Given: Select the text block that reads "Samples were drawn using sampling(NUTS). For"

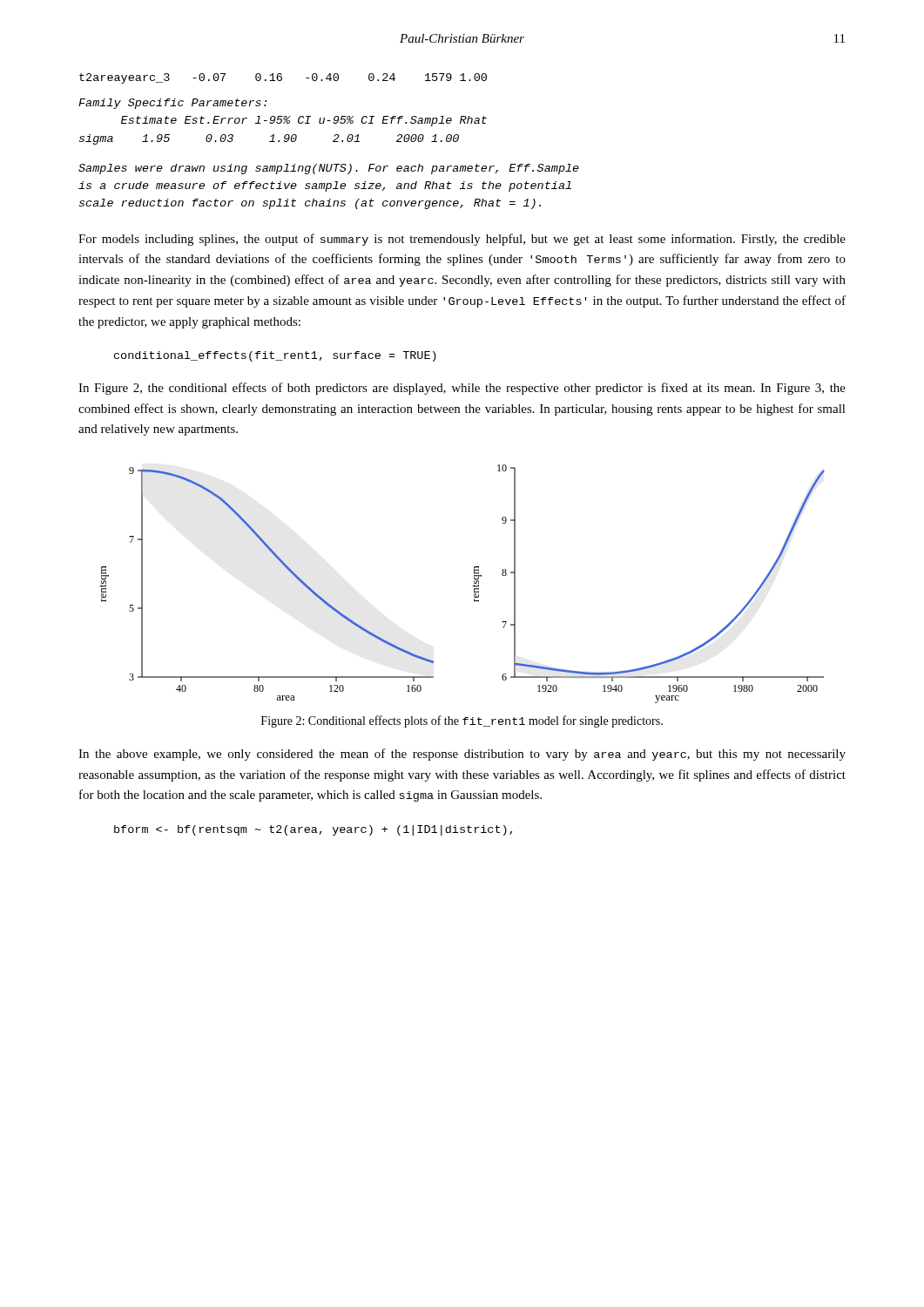Looking at the screenshot, I should coord(462,187).
